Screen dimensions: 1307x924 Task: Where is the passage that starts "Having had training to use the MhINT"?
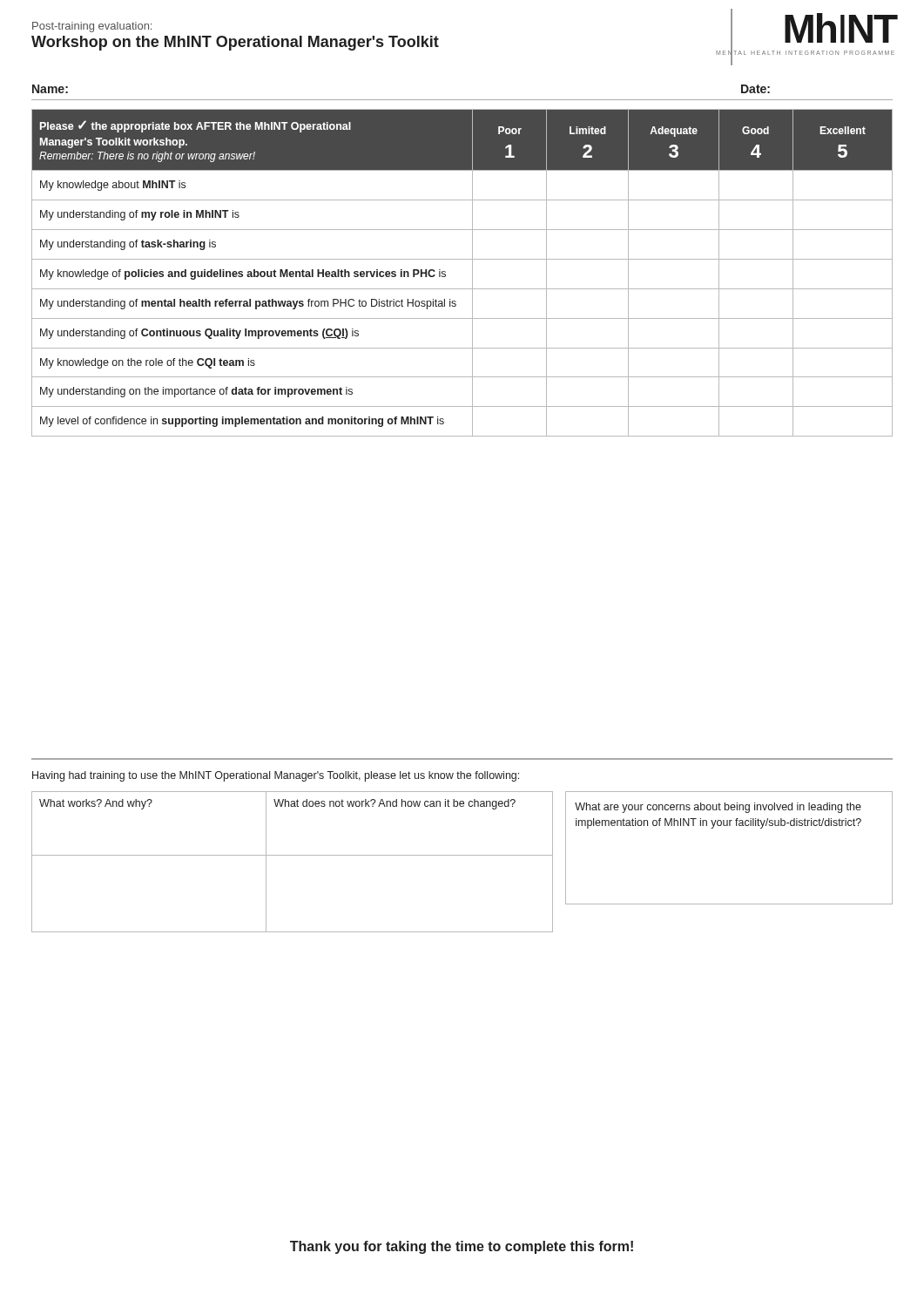pos(276,776)
